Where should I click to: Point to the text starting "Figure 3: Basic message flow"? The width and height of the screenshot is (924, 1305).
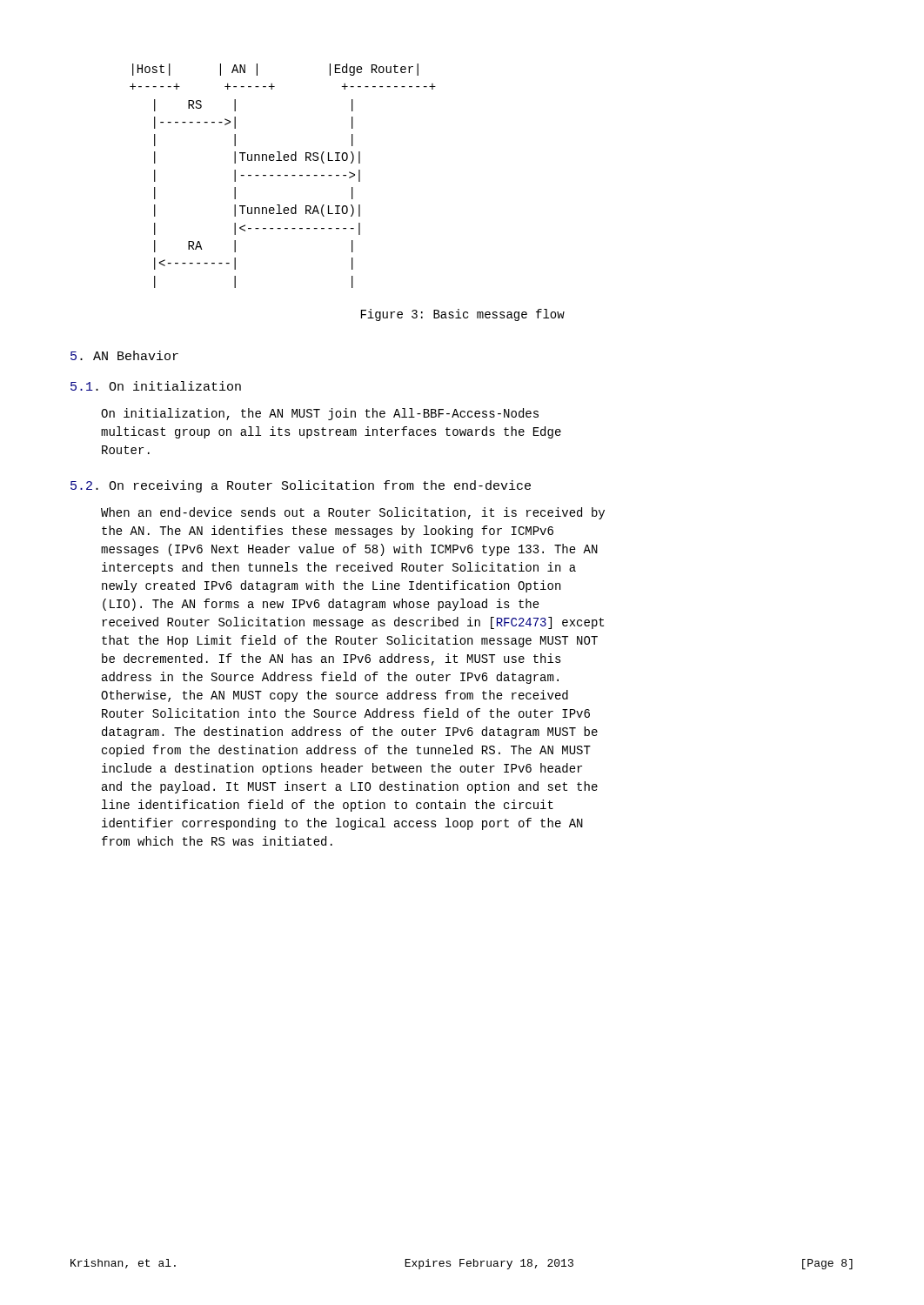[462, 315]
